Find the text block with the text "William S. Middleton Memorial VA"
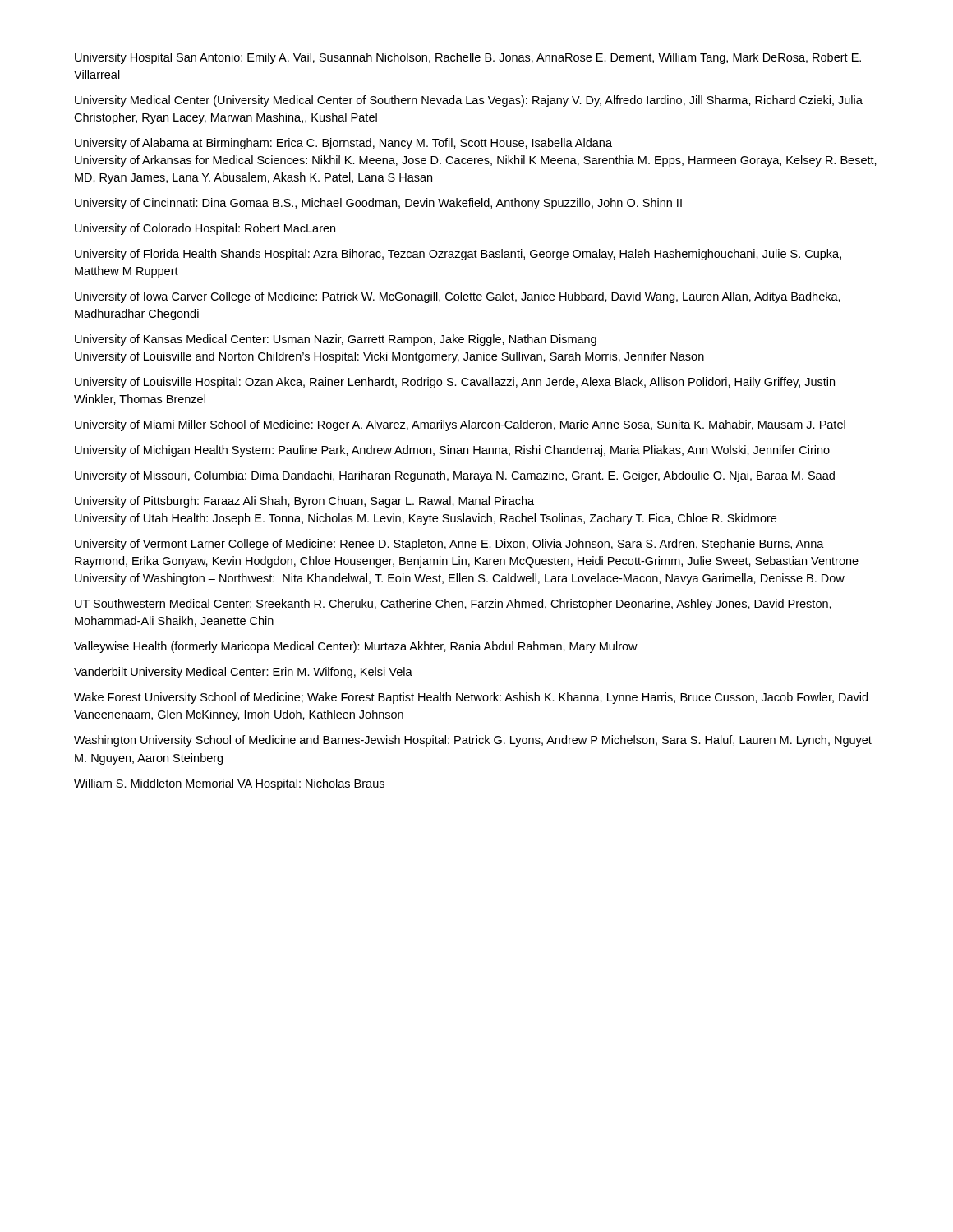The width and height of the screenshot is (953, 1232). (229, 783)
